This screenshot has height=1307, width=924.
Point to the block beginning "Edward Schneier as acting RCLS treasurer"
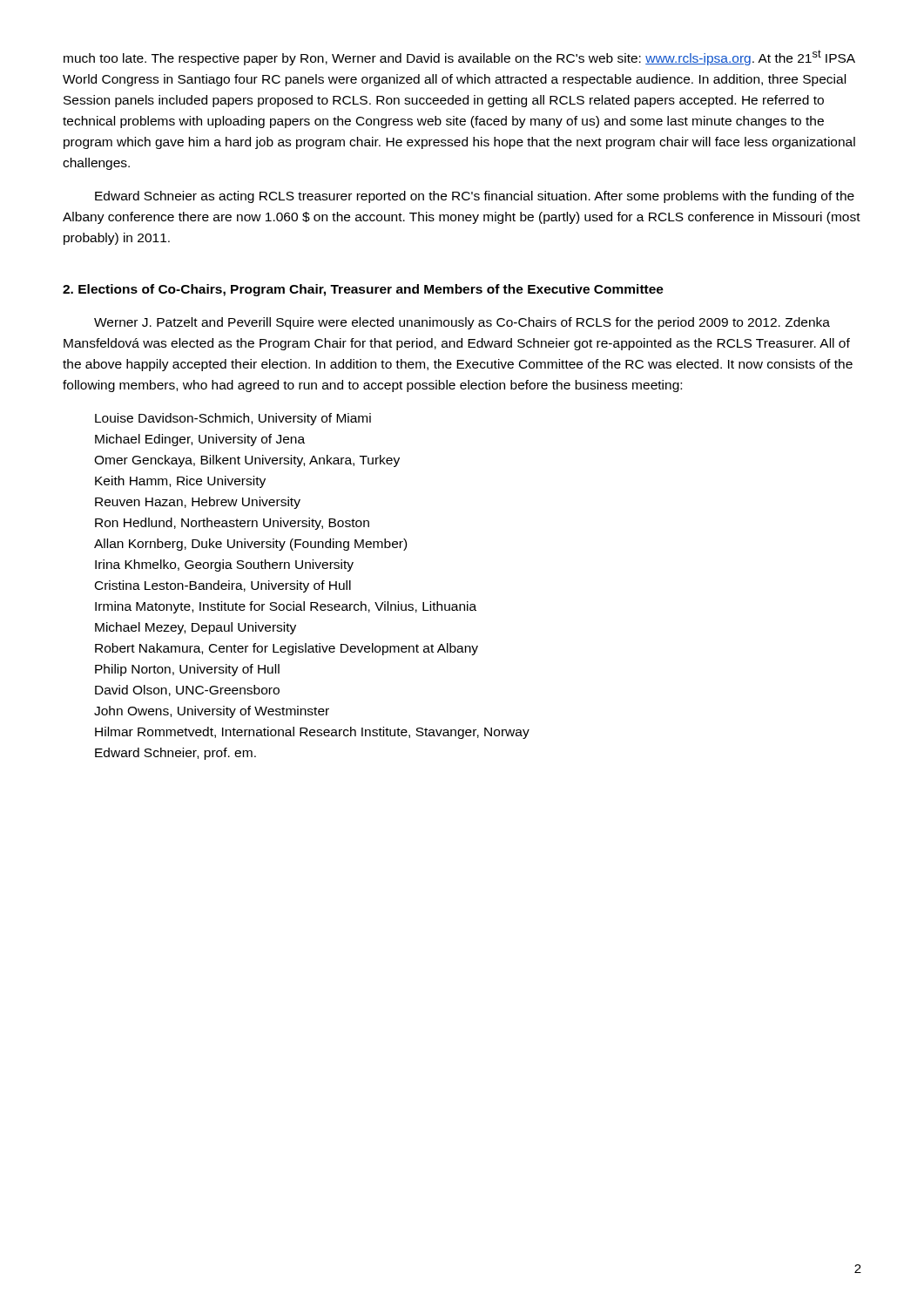coord(462,217)
